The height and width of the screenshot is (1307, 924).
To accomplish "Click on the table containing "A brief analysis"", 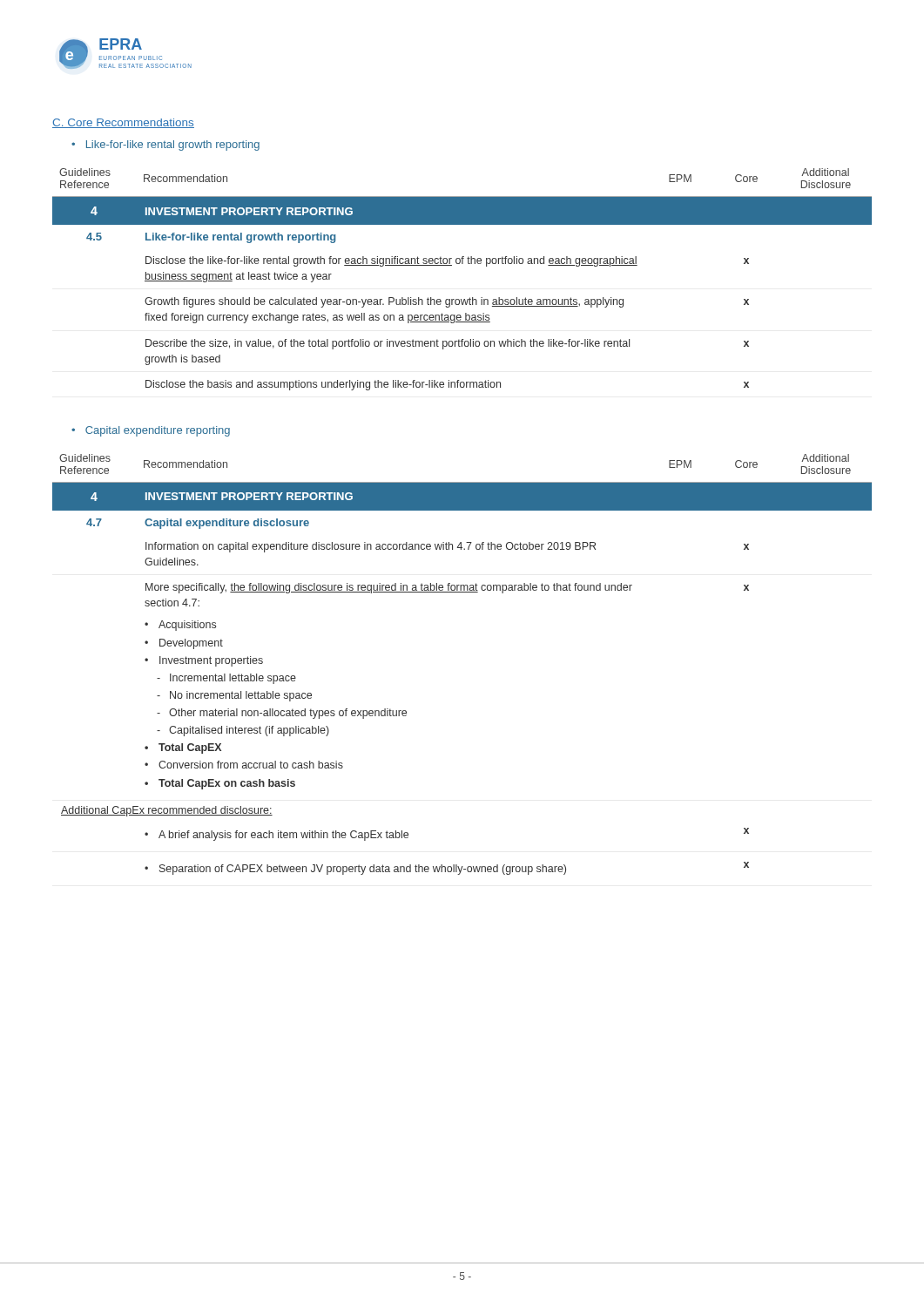I will click(x=462, y=666).
